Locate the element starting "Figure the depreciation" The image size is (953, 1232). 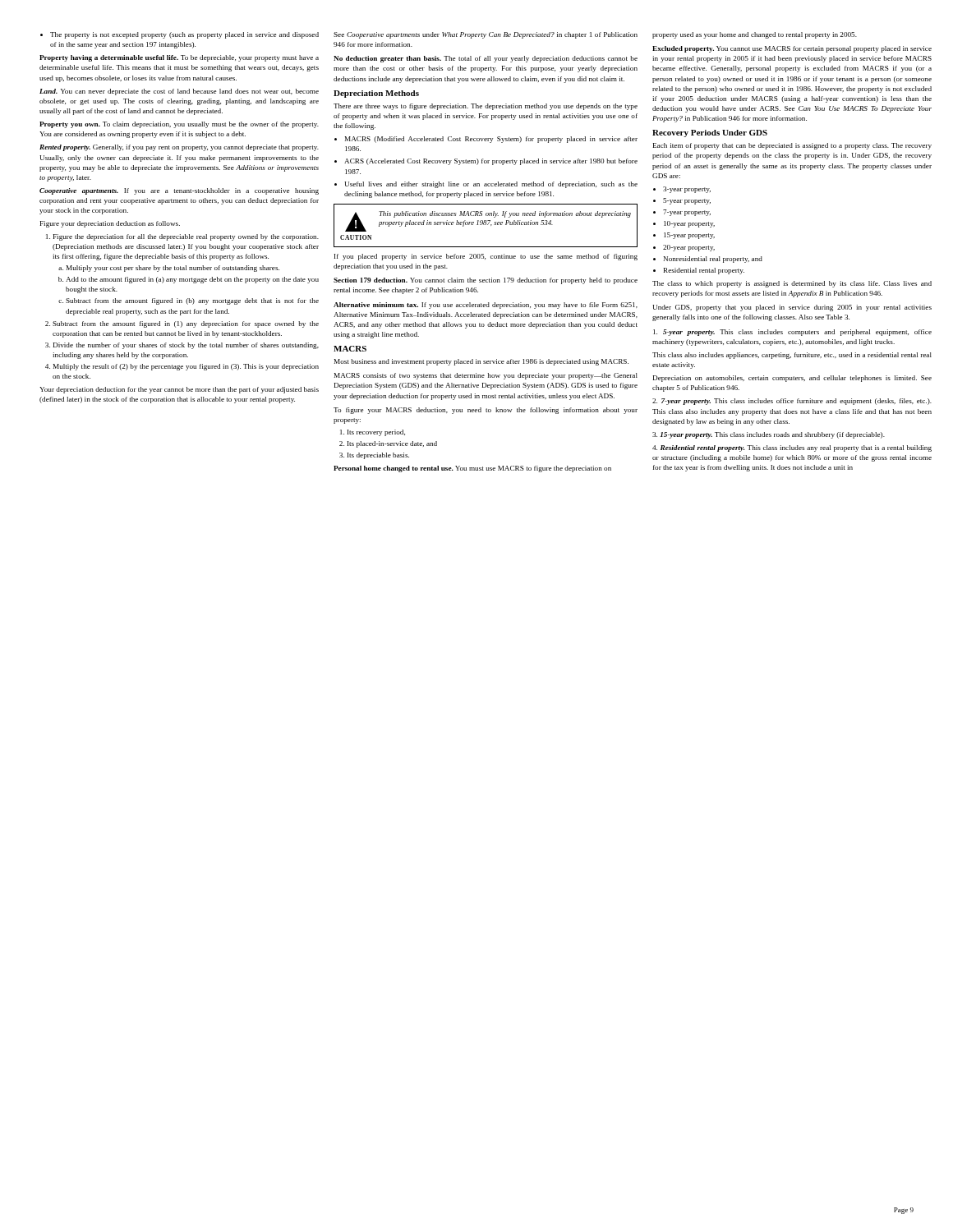179,306
